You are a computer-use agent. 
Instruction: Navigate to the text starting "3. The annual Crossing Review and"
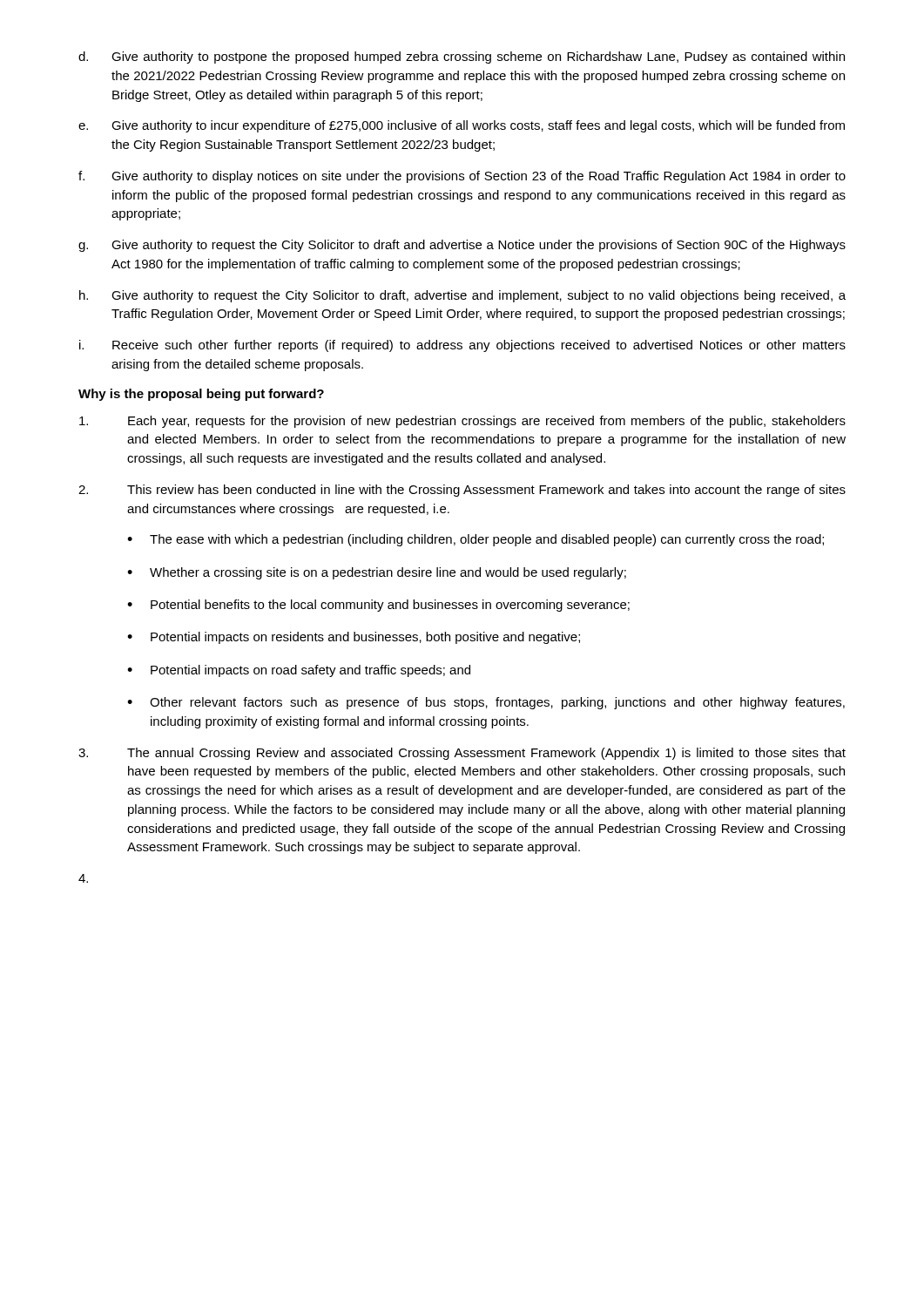click(462, 800)
